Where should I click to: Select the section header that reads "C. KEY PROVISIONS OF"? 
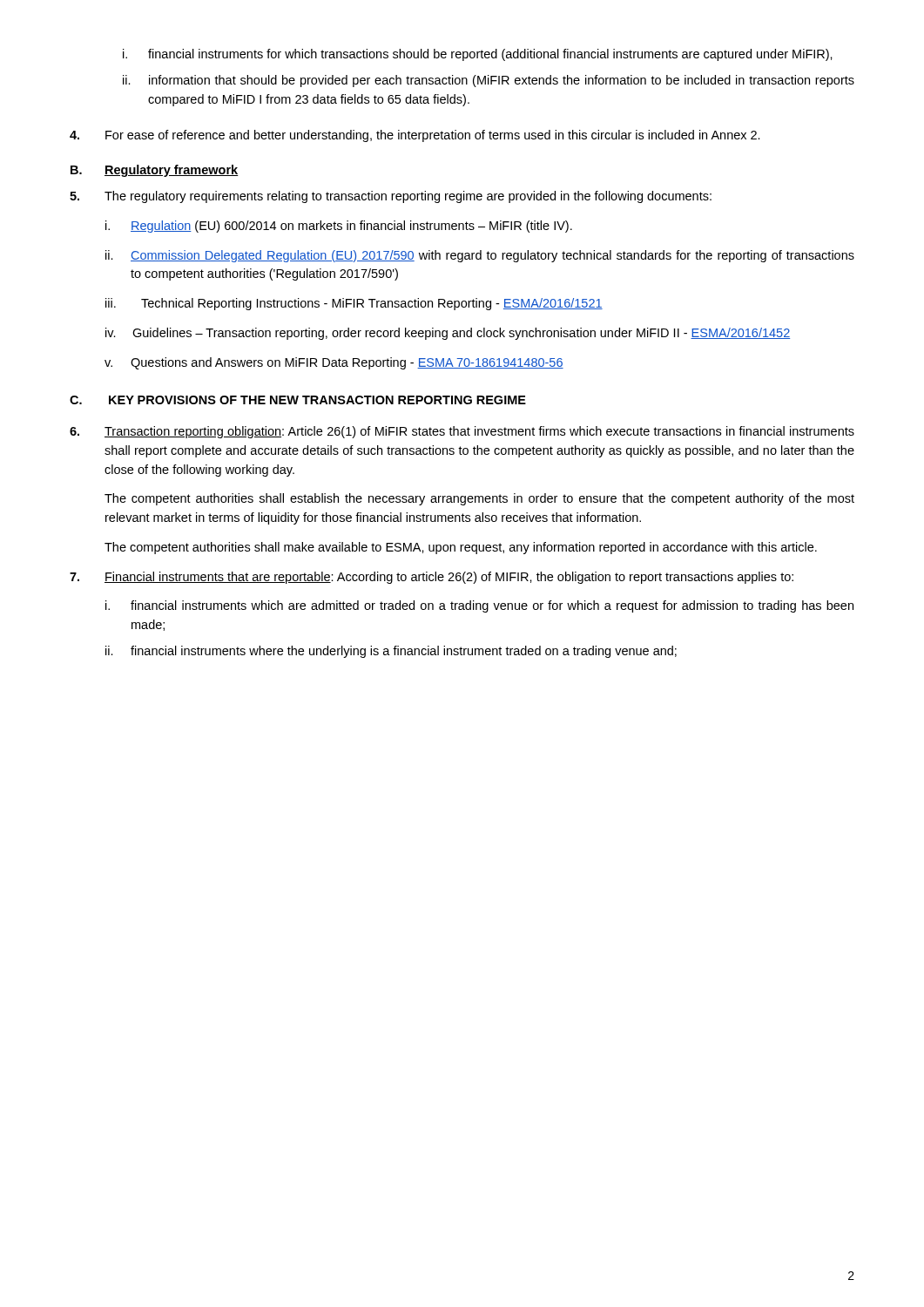coord(298,401)
